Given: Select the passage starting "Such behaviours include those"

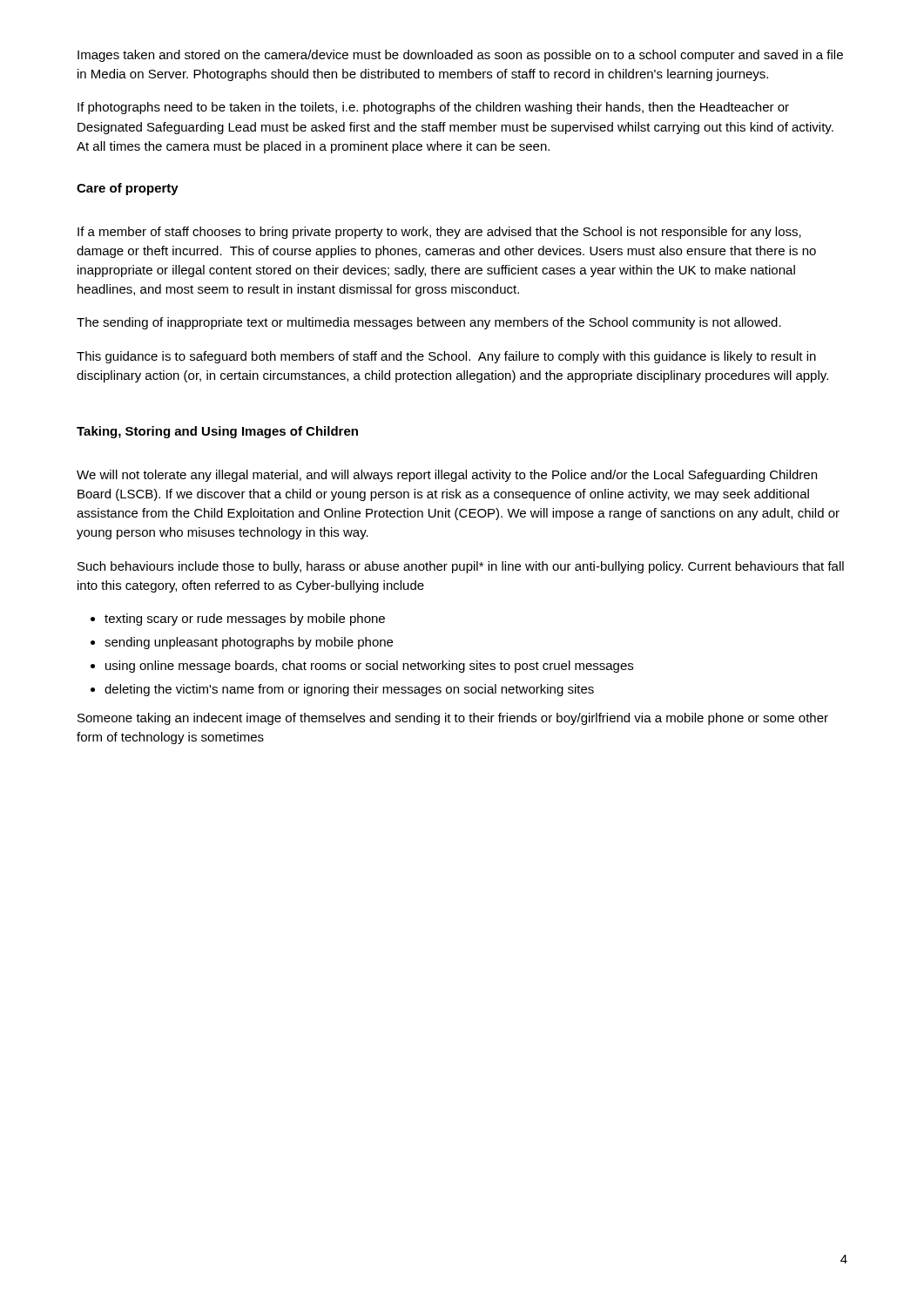Looking at the screenshot, I should point(461,575).
